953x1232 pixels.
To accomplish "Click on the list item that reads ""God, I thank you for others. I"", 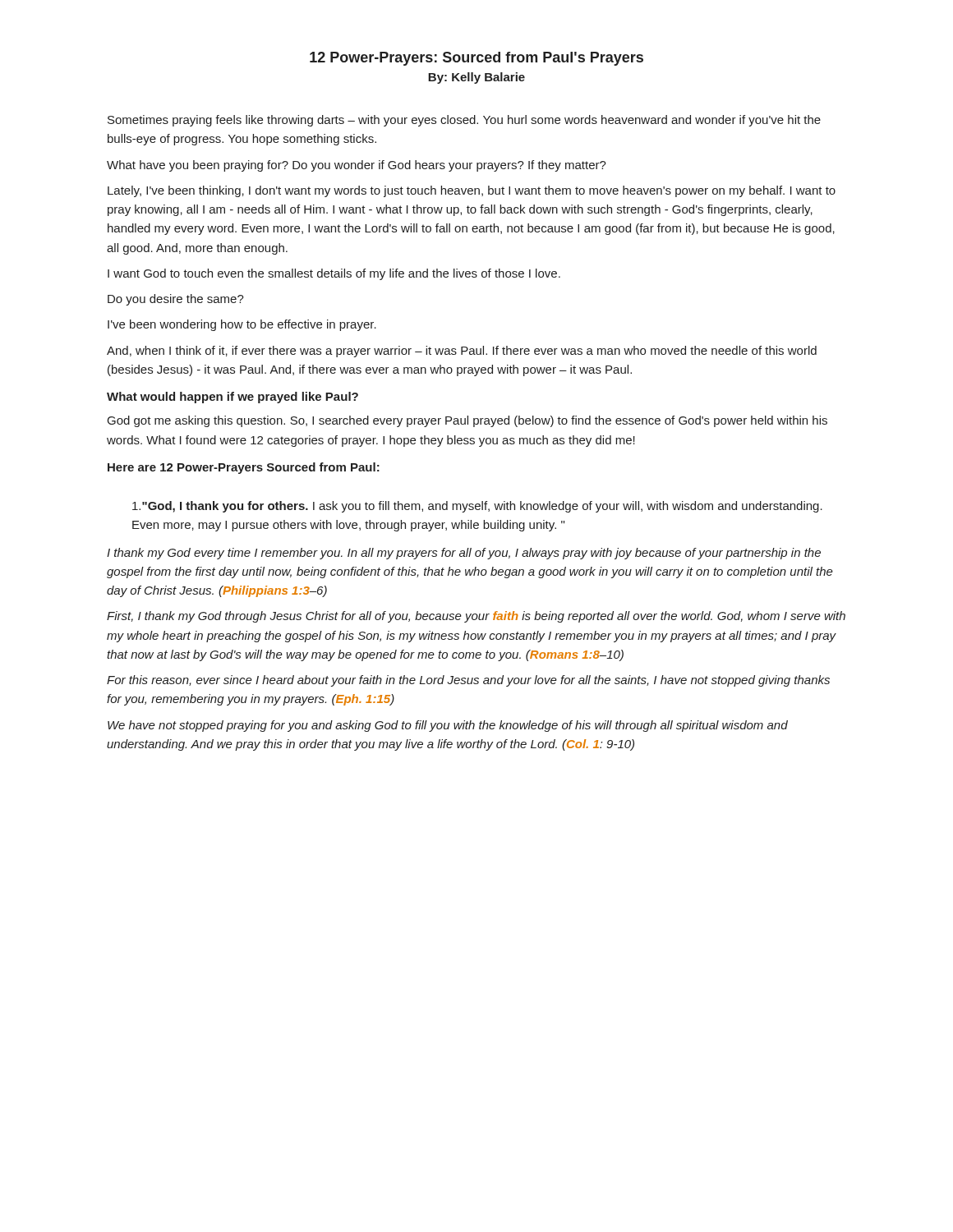I will pos(477,515).
